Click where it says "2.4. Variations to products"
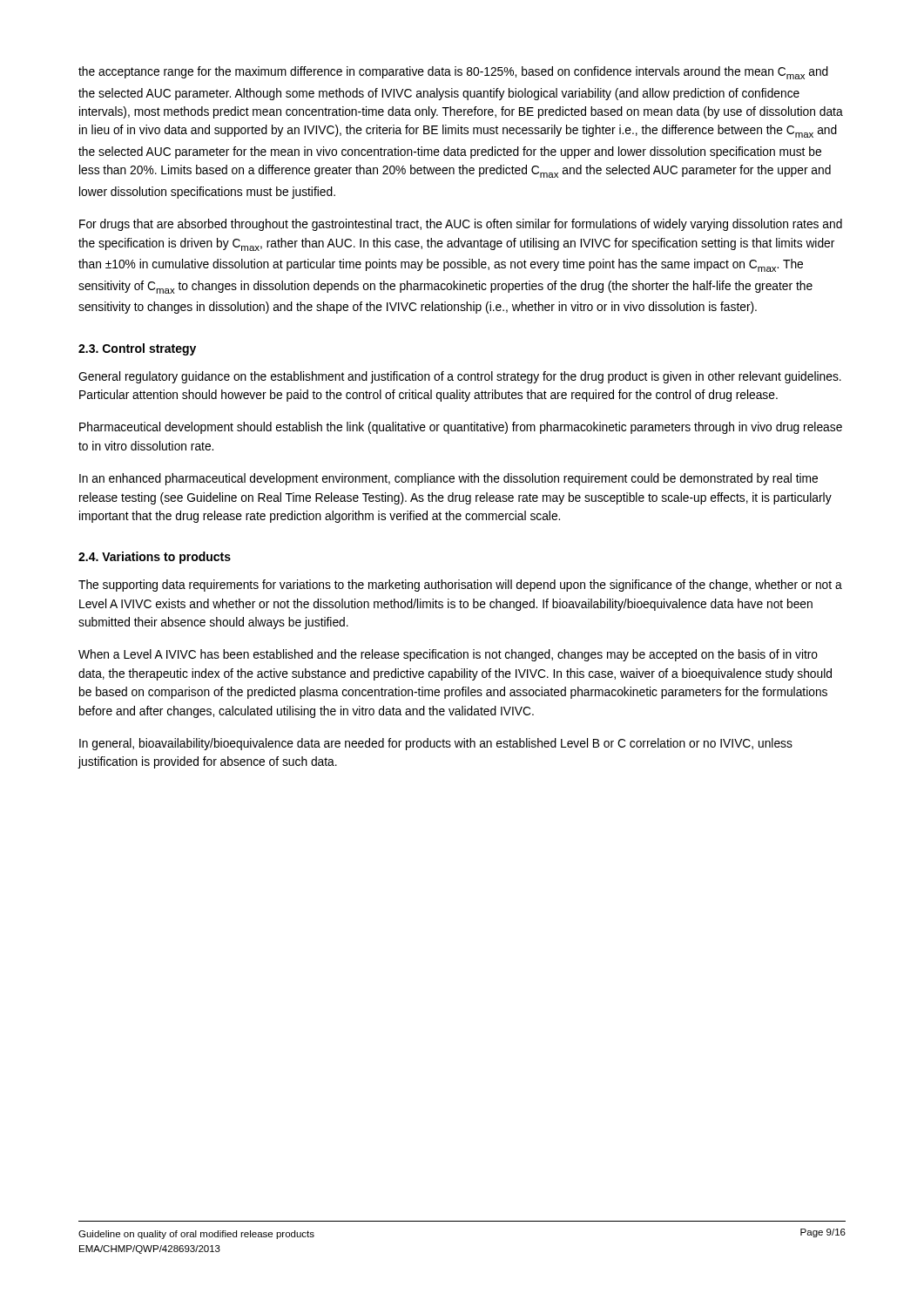 [x=155, y=557]
